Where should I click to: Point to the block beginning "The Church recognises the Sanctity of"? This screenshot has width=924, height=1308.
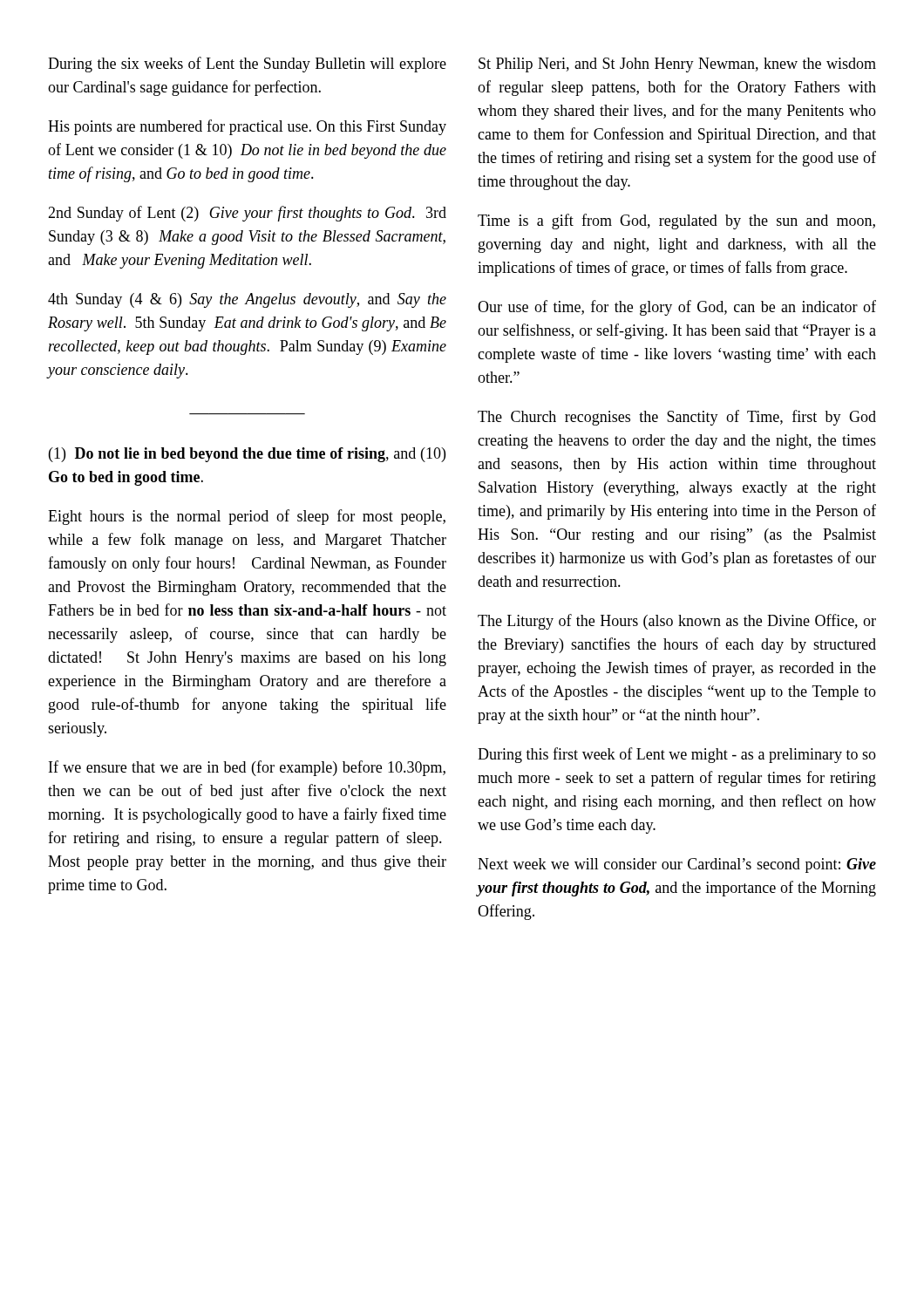point(677,500)
